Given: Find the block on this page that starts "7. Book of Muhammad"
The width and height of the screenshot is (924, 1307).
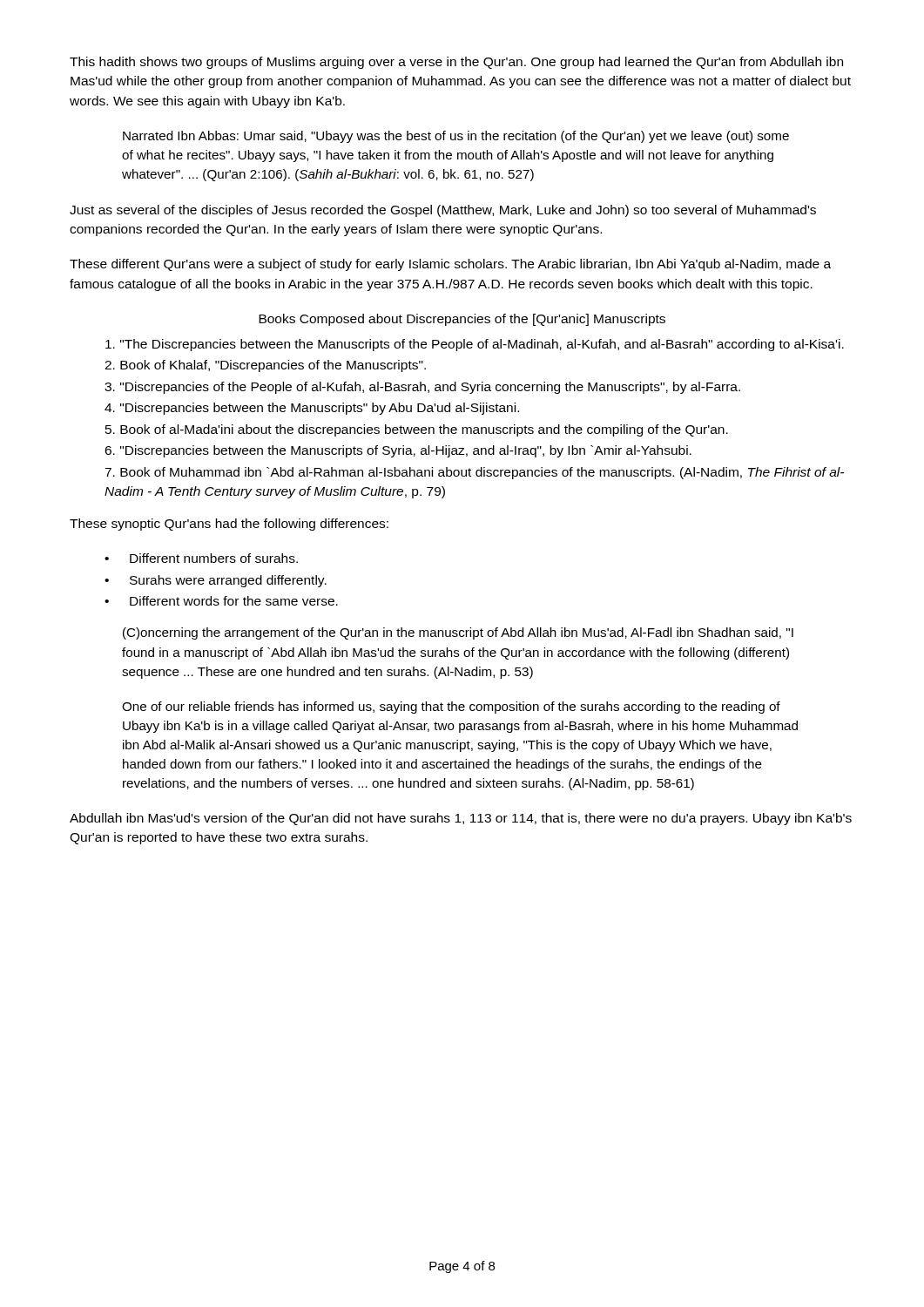Looking at the screenshot, I should 474,481.
